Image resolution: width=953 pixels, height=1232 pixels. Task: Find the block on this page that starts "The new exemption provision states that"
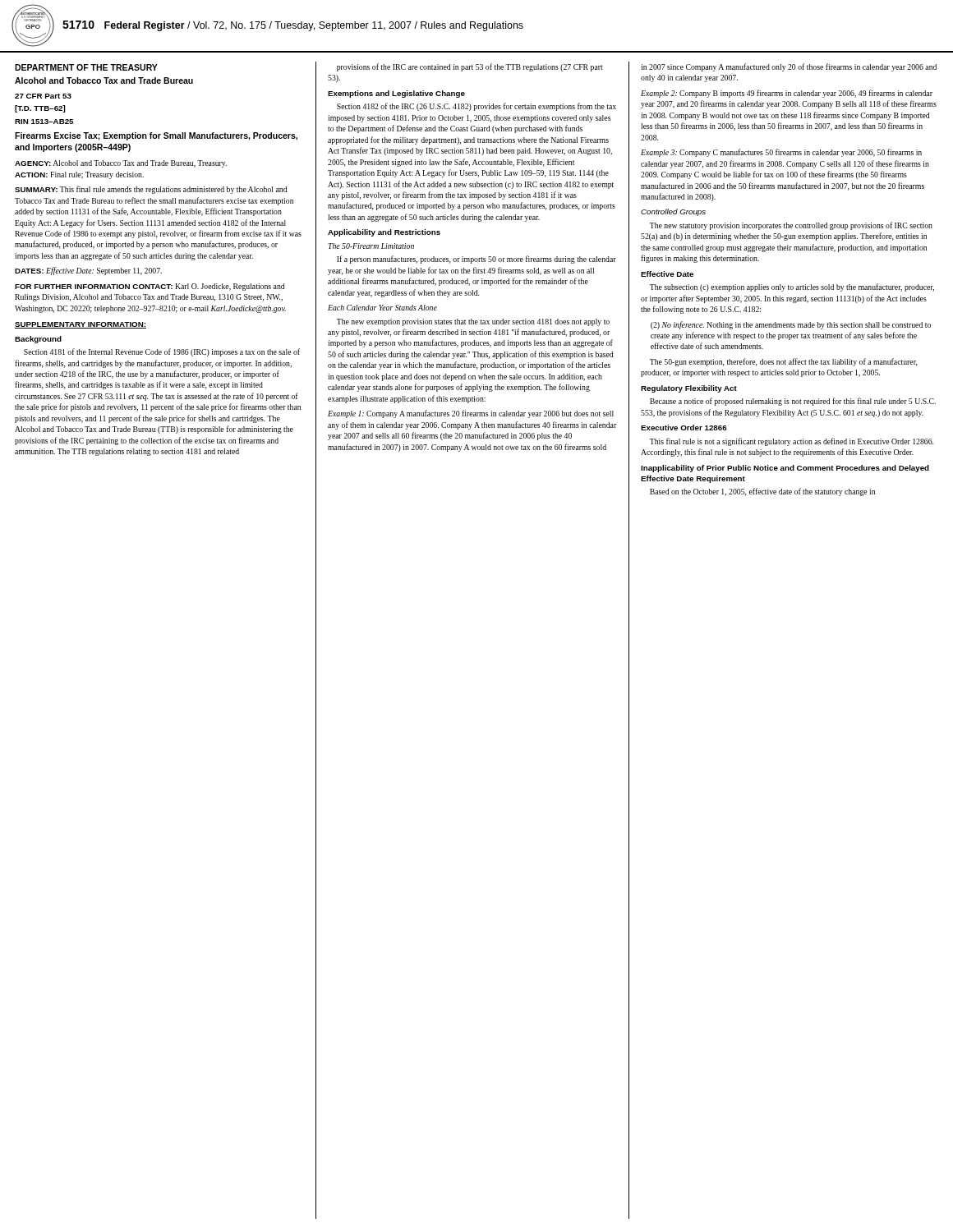(x=471, y=360)
